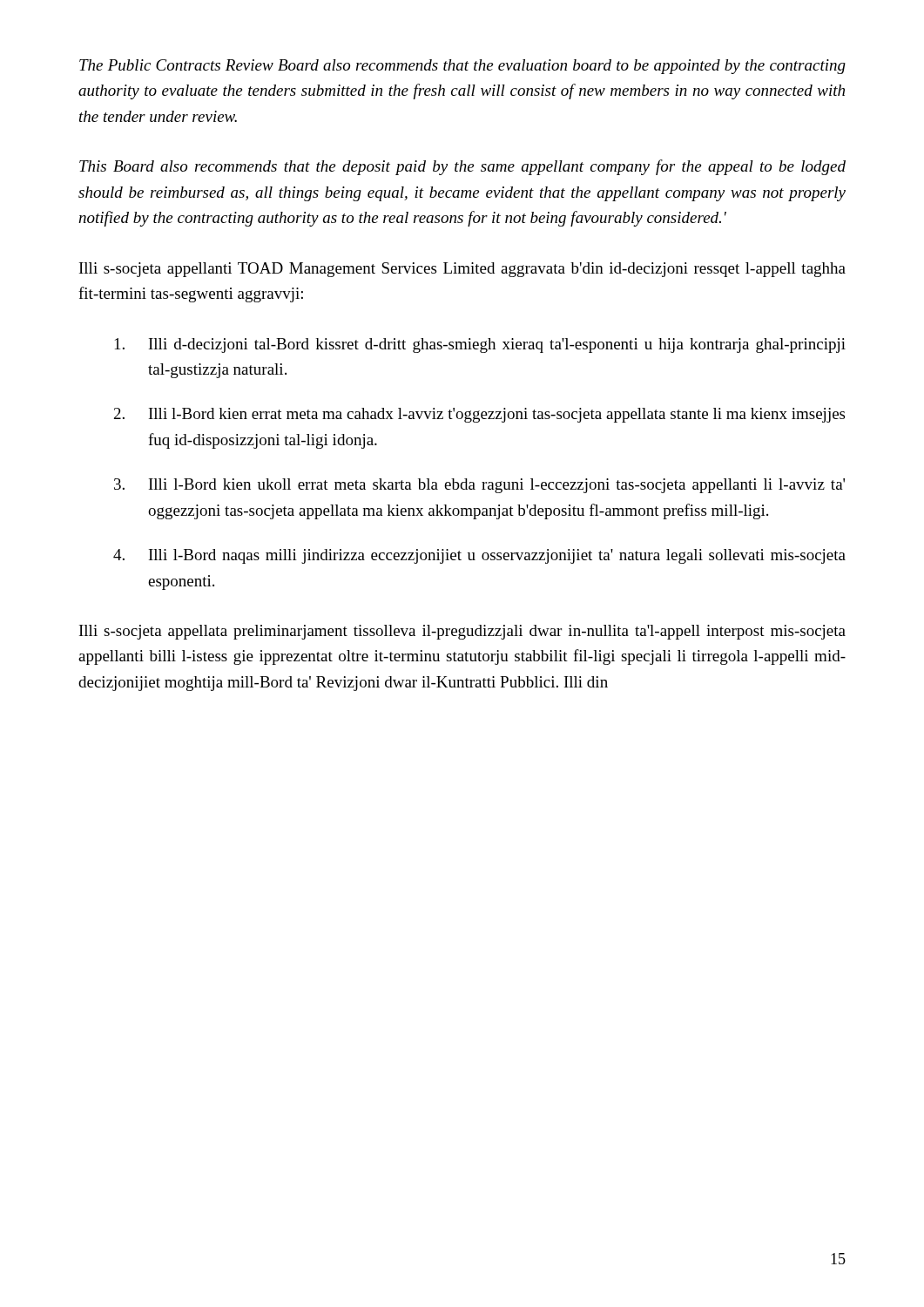Image resolution: width=924 pixels, height=1307 pixels.
Task: Locate the text block that says "The Public Contracts Review Board also recommends"
Action: pos(462,91)
